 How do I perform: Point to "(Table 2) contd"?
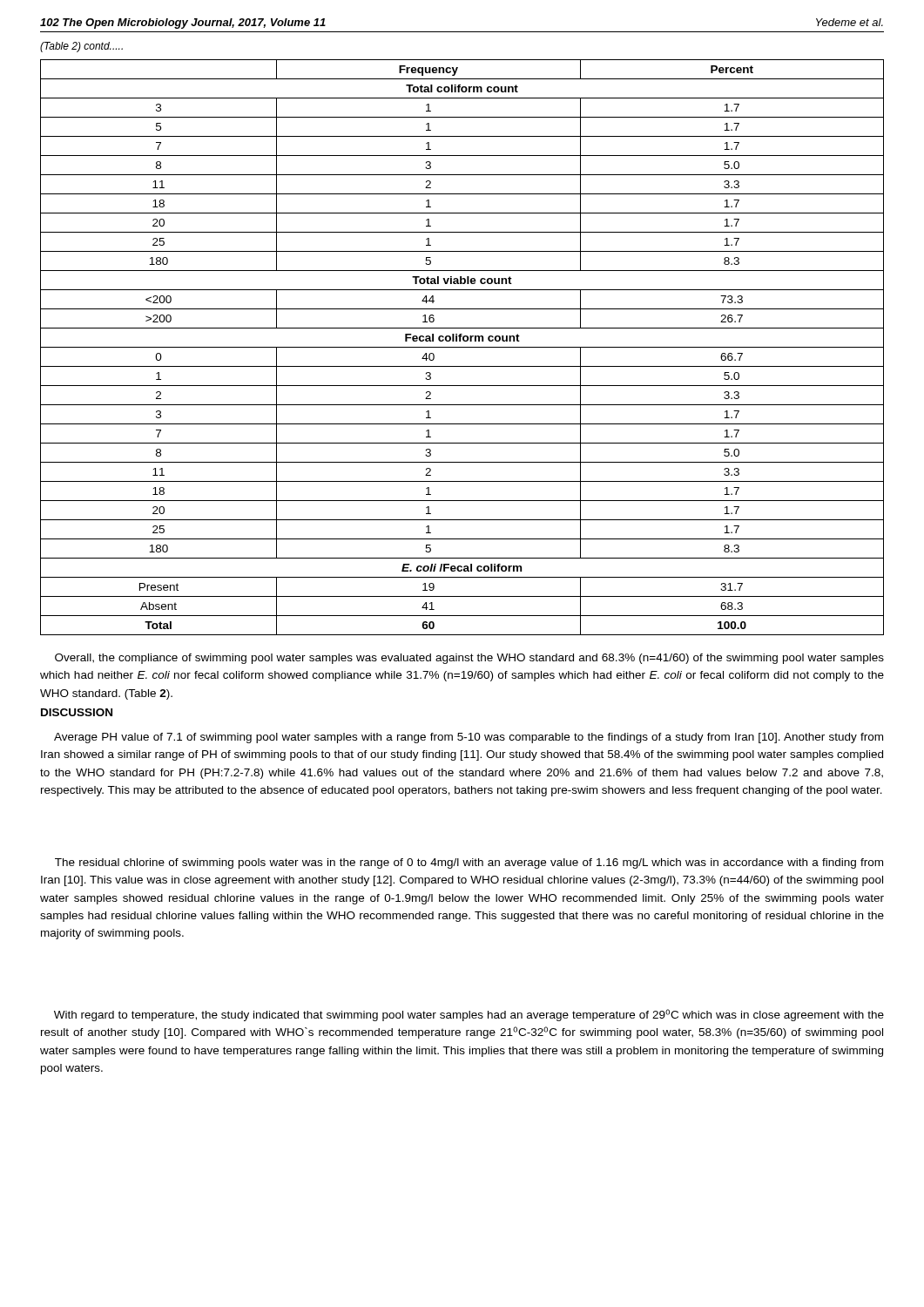click(82, 46)
